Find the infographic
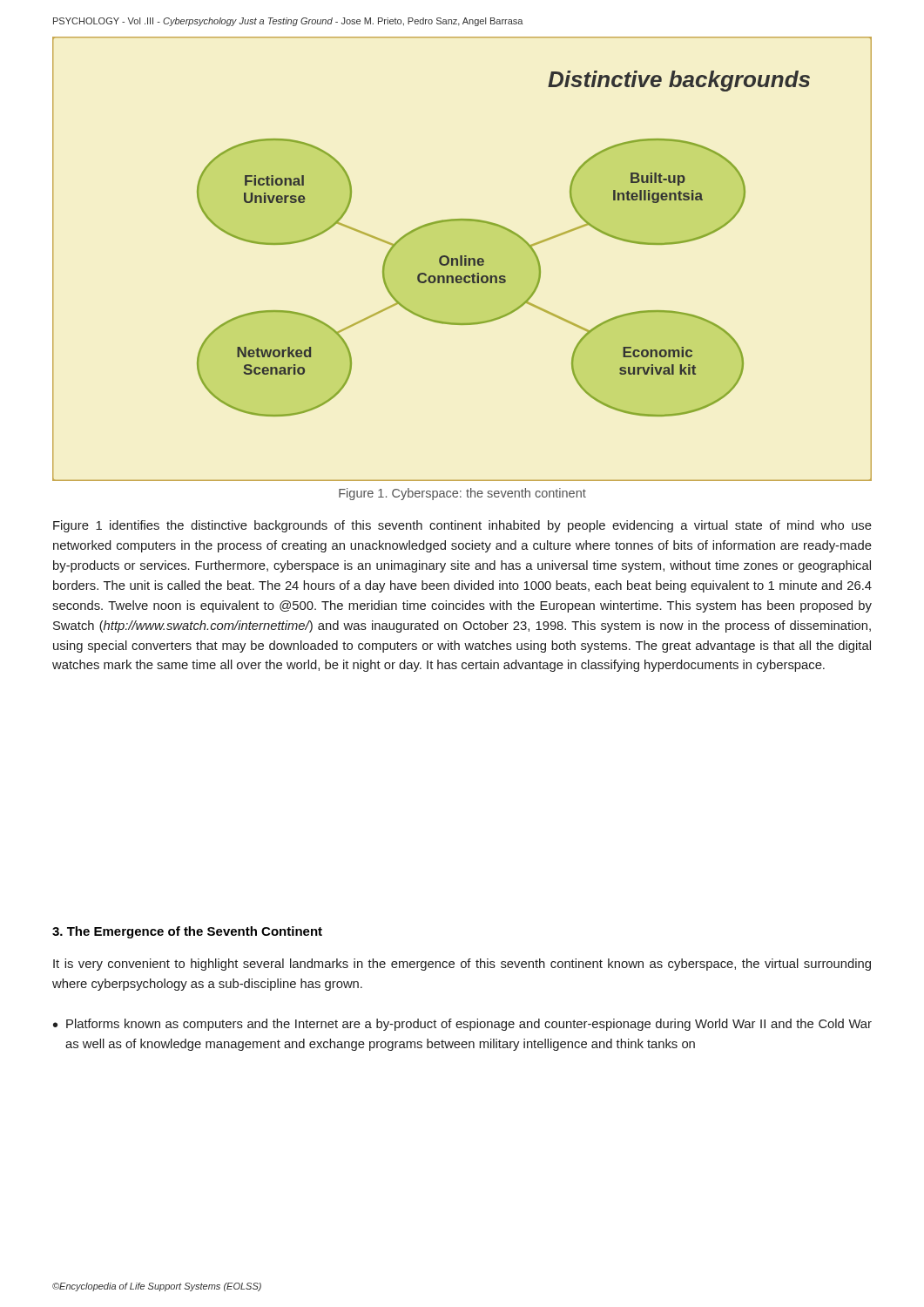 coord(462,259)
